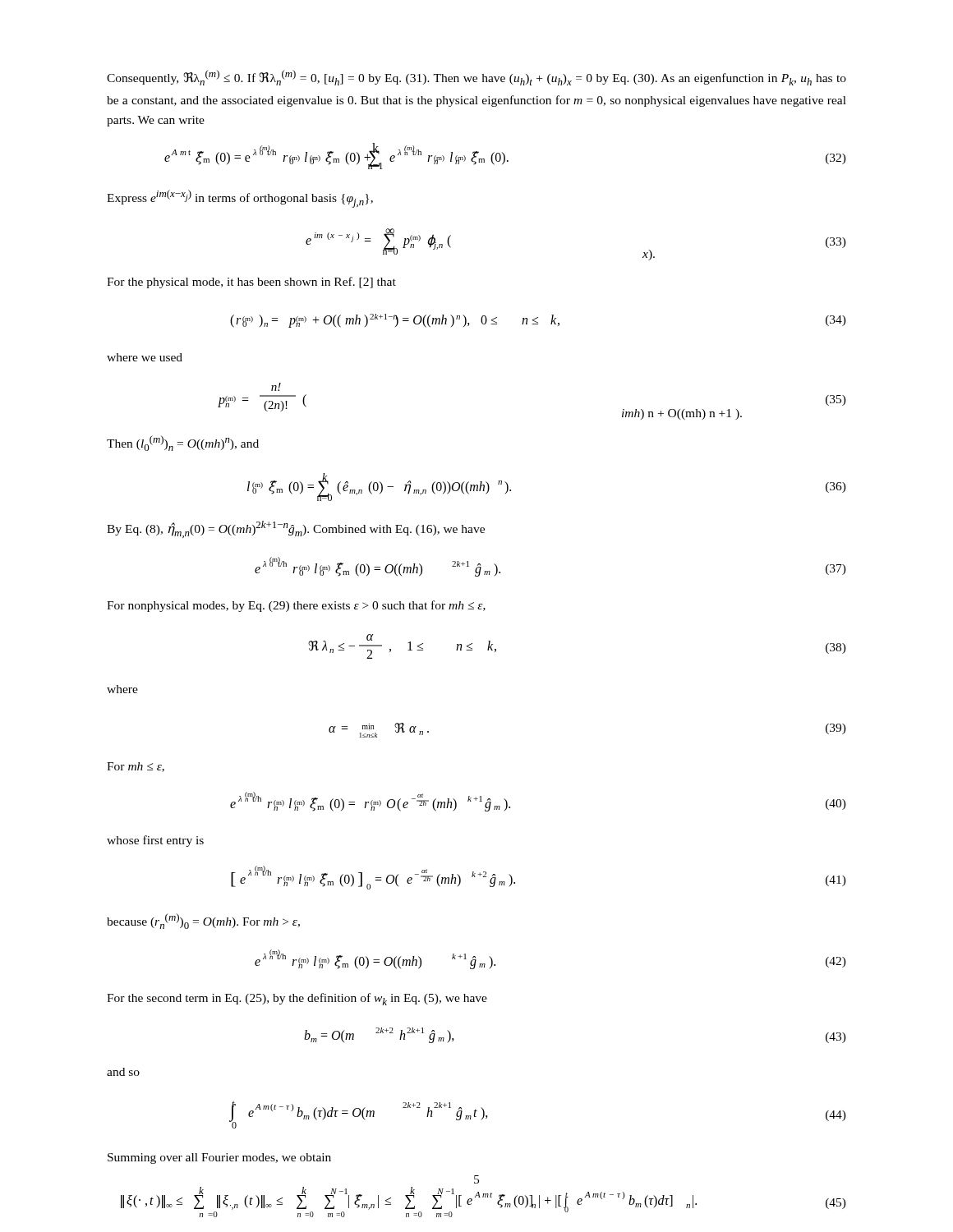Image resolution: width=953 pixels, height=1232 pixels.
Task: Select the element starting "α = min 1≤n≤k"
Action: tap(367, 729)
